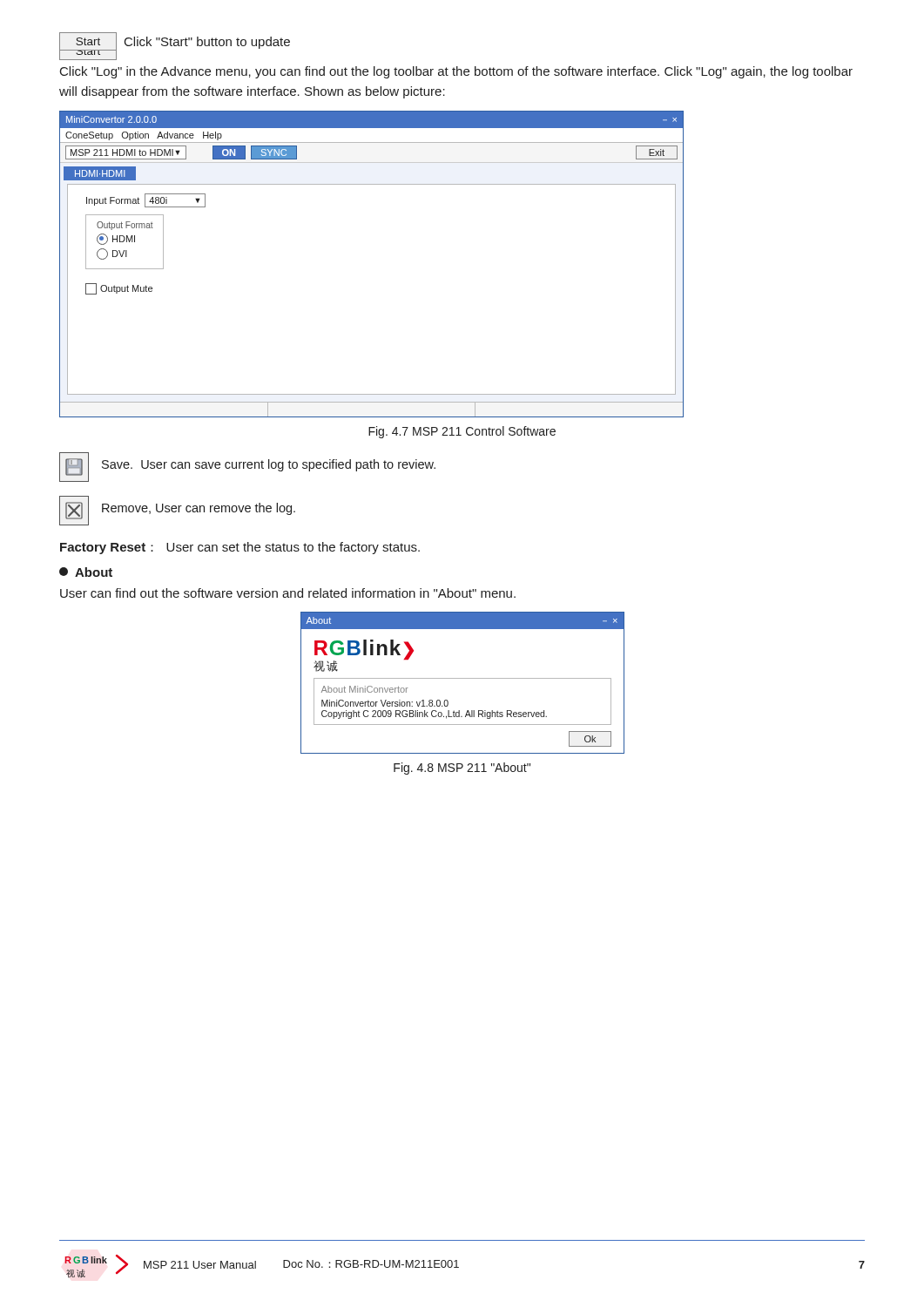
Task: Point to "Remove, User can remove the log."
Action: pos(199,508)
